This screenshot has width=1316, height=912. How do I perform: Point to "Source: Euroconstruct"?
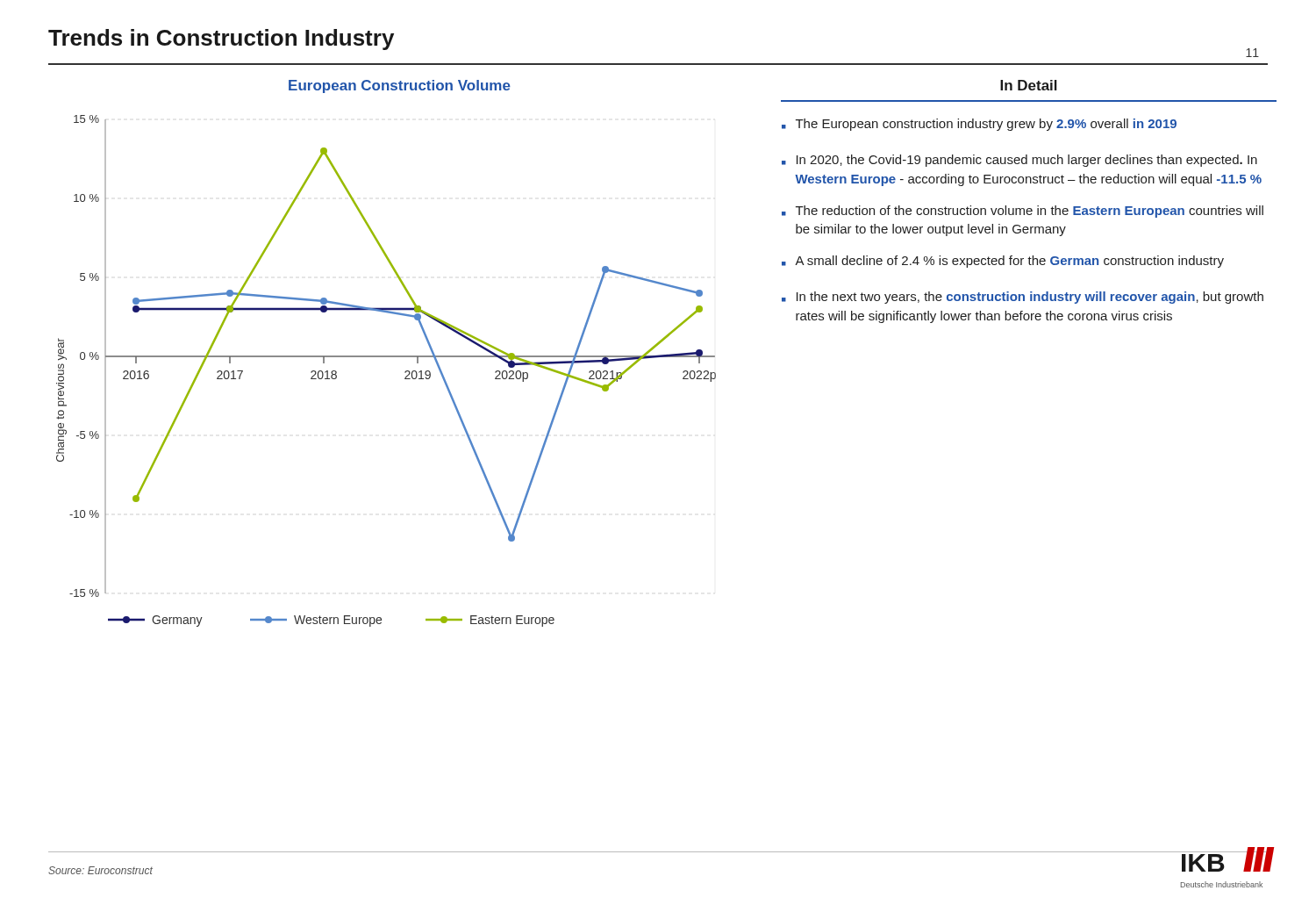(x=100, y=871)
